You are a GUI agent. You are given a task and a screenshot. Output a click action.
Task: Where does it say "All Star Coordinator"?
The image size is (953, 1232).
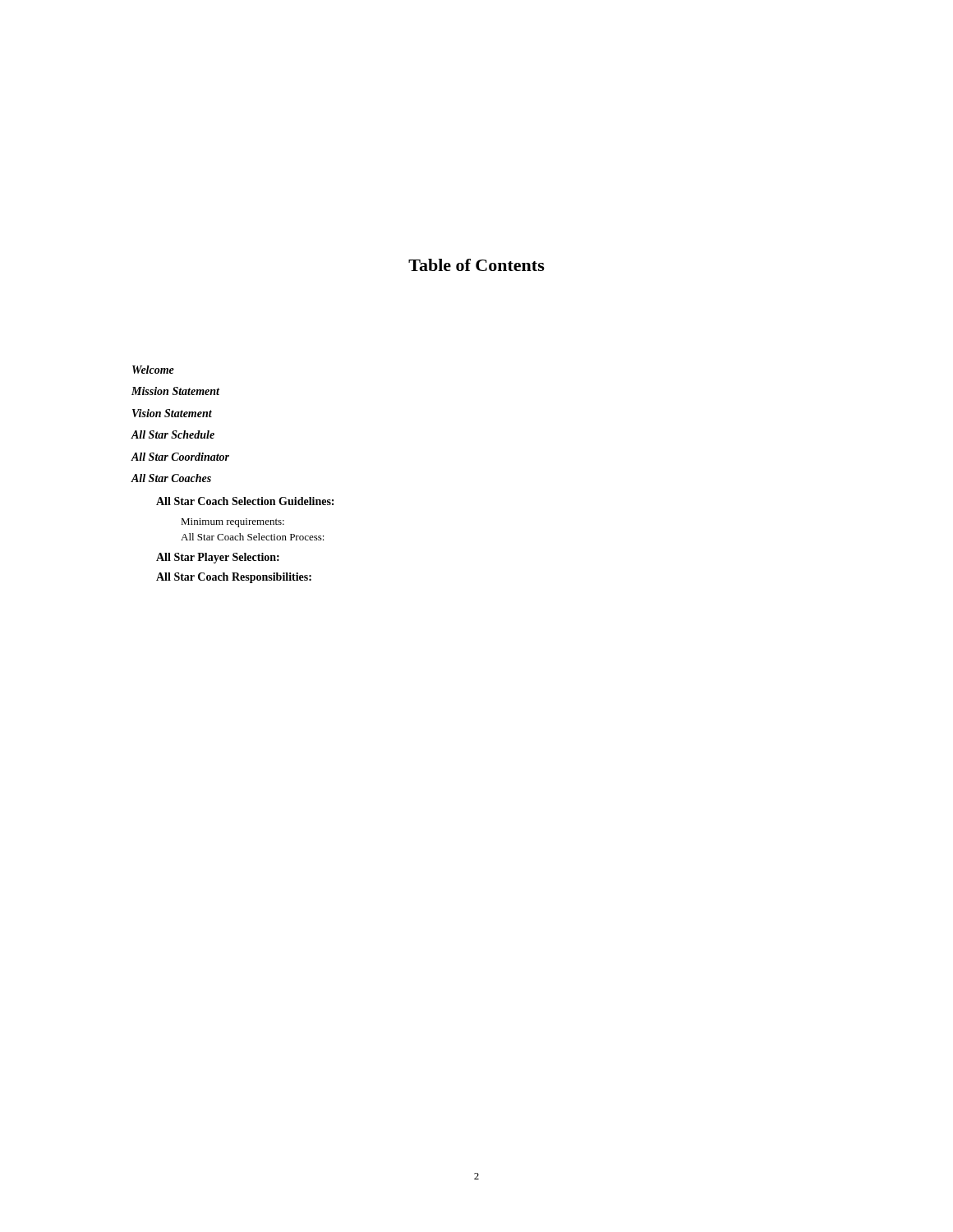(x=180, y=457)
